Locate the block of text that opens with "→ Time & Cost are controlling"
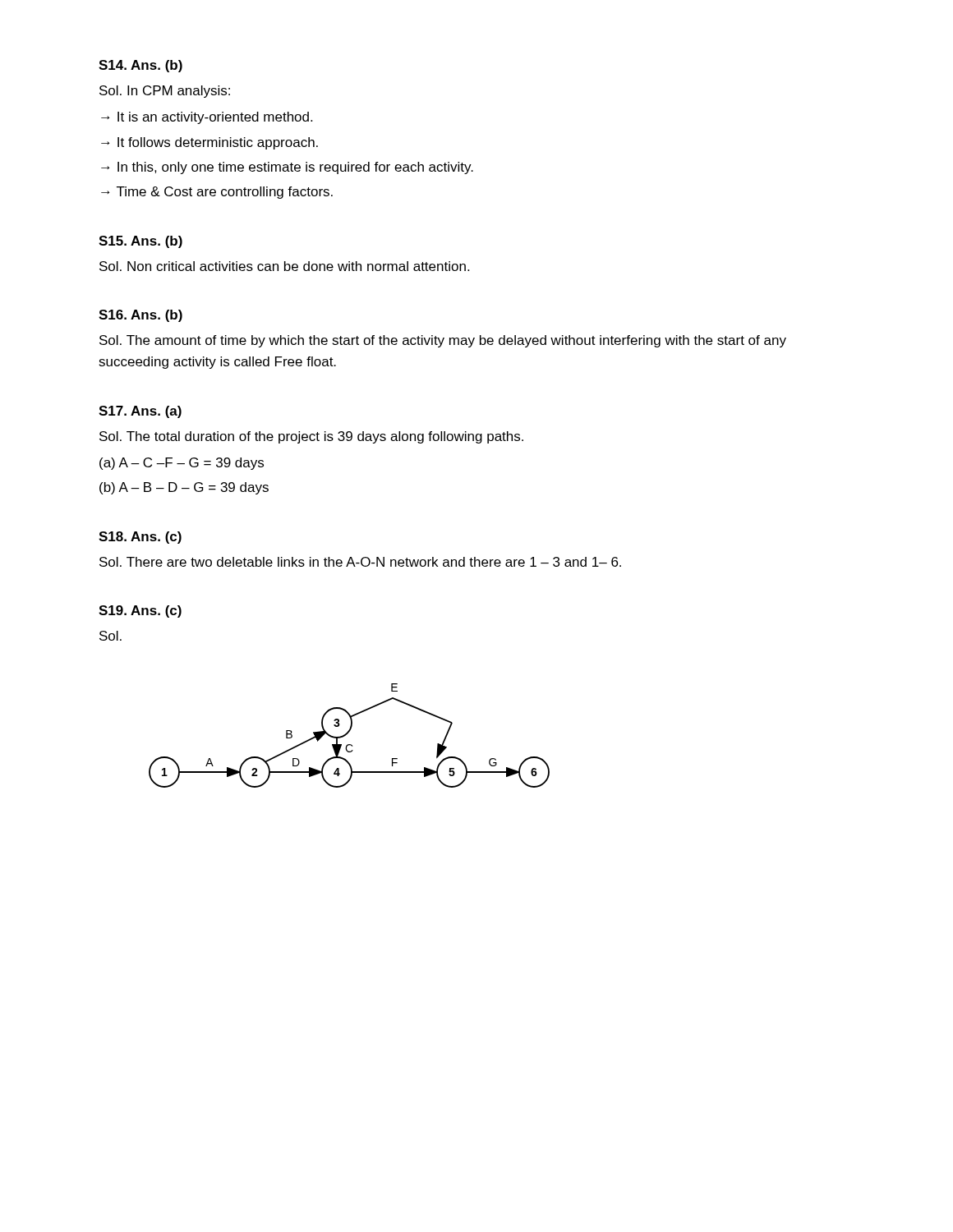 tap(216, 192)
